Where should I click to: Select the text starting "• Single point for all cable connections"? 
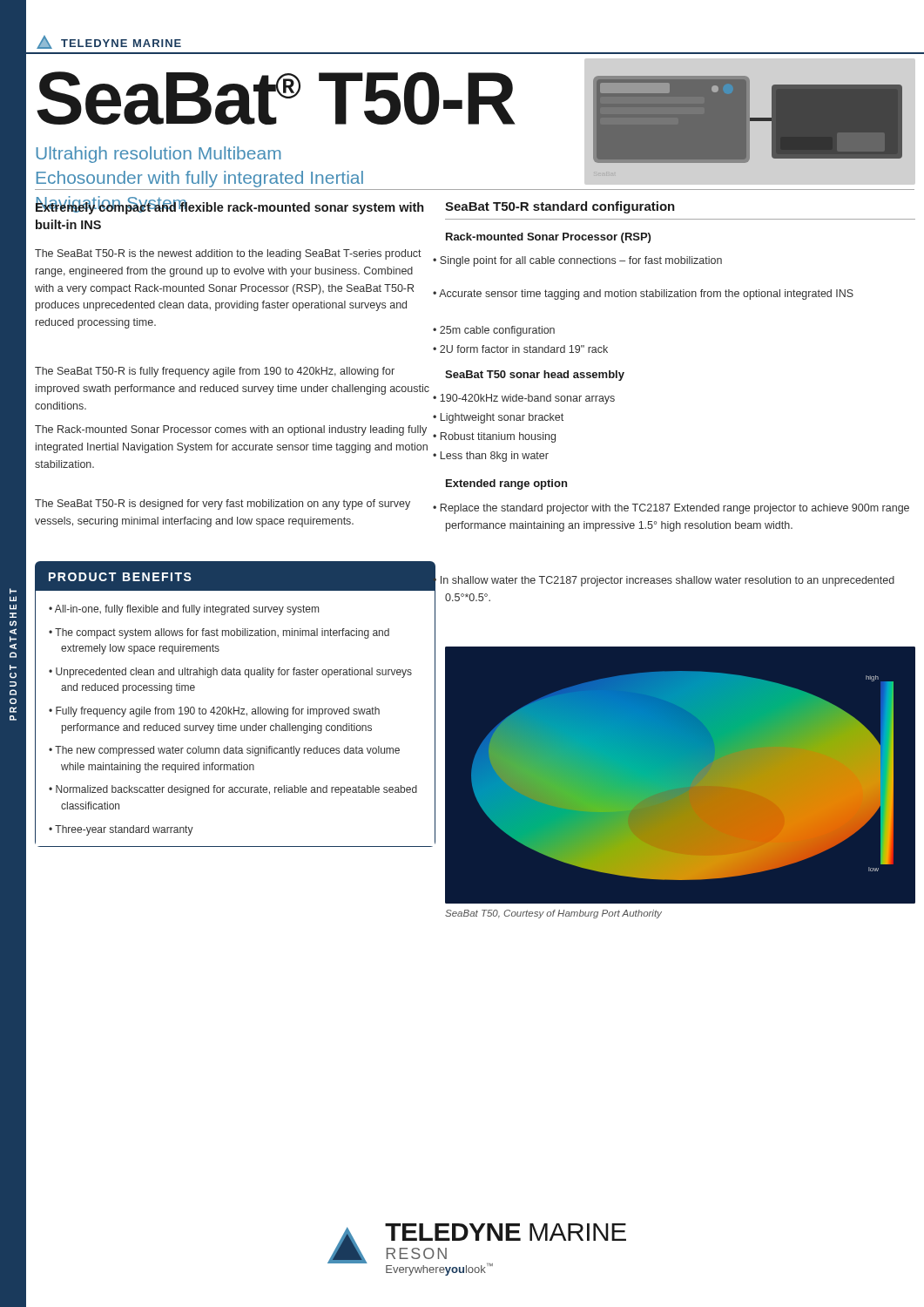point(578,261)
